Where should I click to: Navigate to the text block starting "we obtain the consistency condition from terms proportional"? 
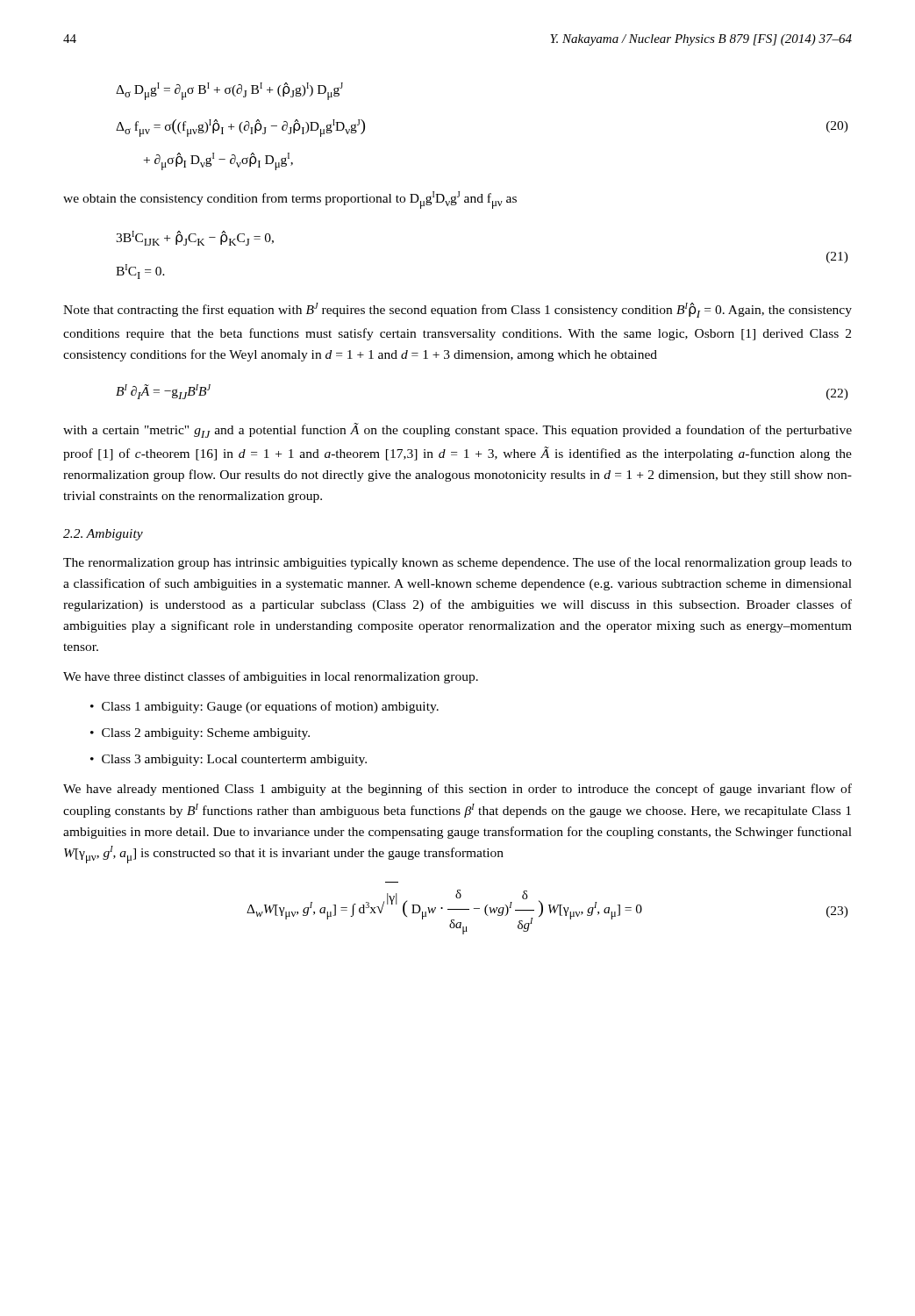(290, 199)
